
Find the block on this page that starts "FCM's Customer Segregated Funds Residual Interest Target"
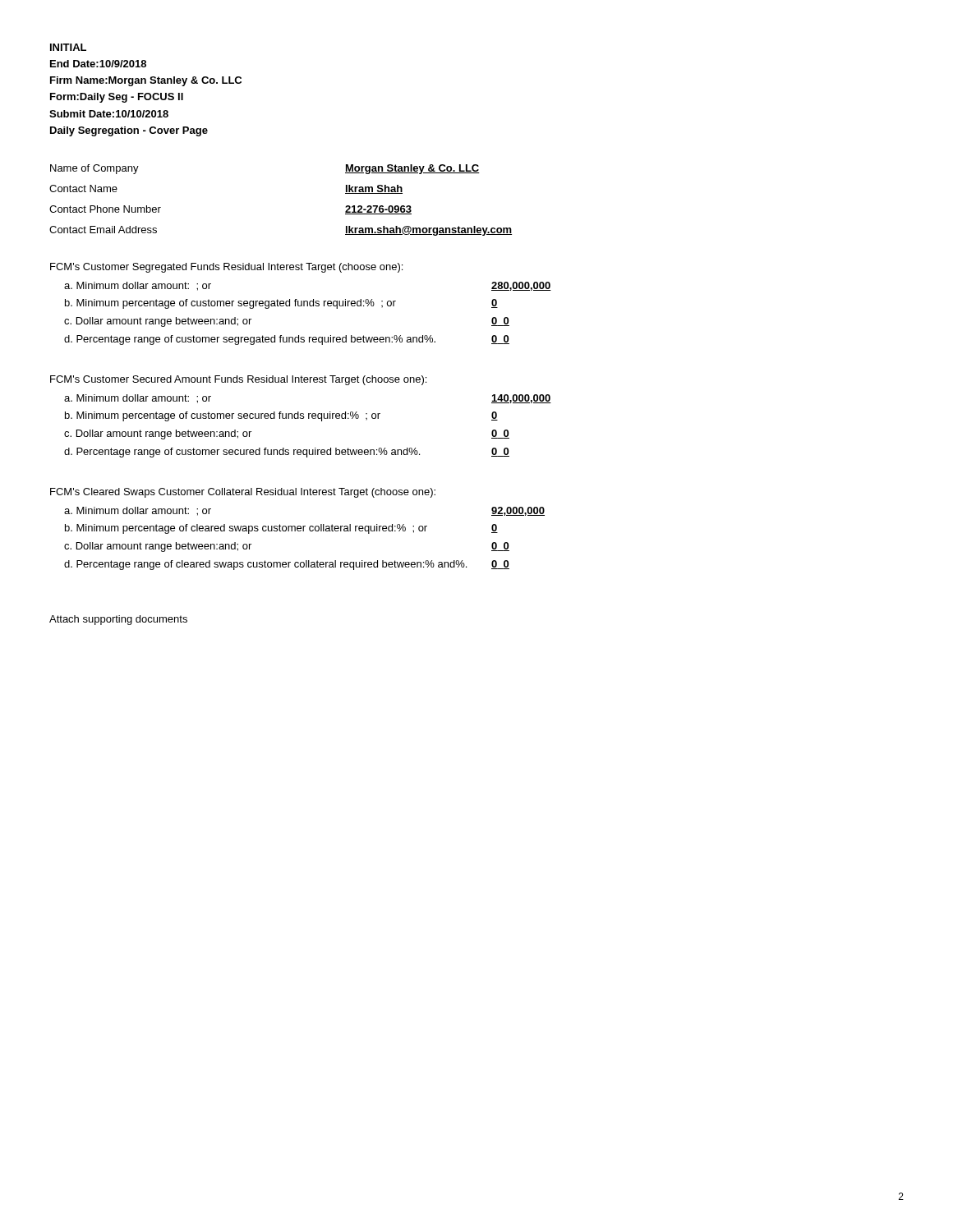(x=226, y=268)
